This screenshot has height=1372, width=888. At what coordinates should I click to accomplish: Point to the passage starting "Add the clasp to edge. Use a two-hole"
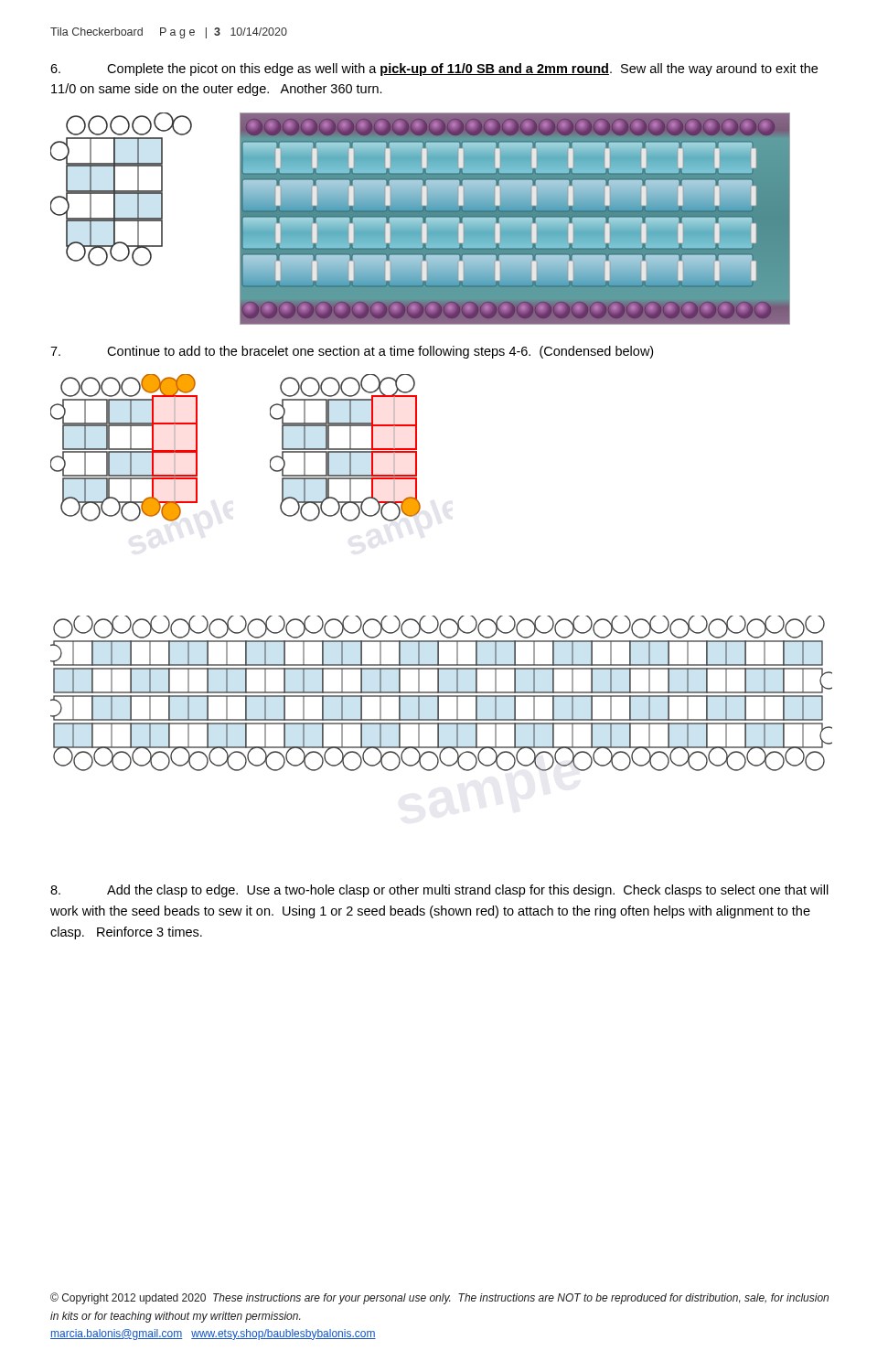pos(439,911)
